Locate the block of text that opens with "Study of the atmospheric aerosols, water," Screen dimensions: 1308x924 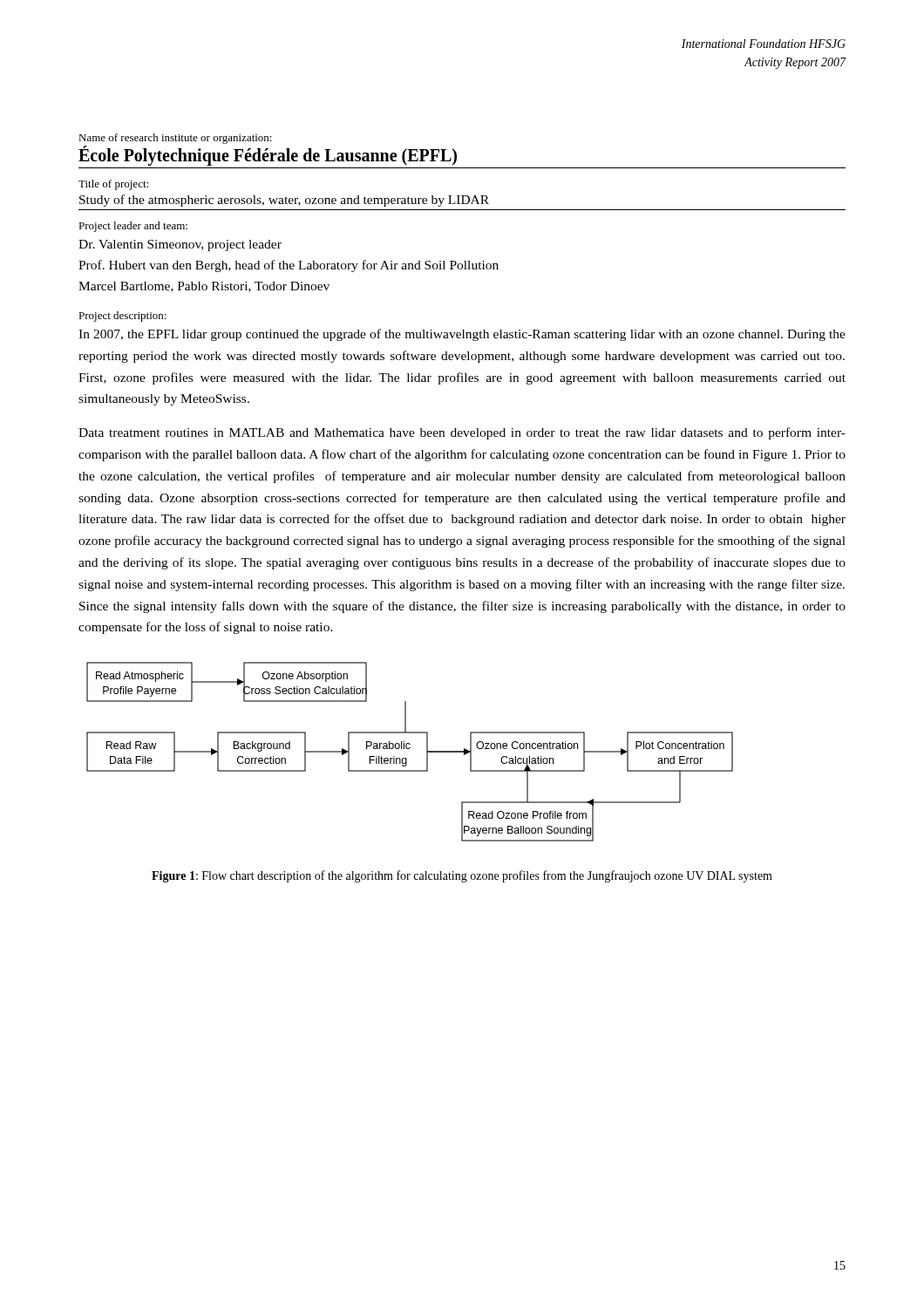(x=284, y=199)
